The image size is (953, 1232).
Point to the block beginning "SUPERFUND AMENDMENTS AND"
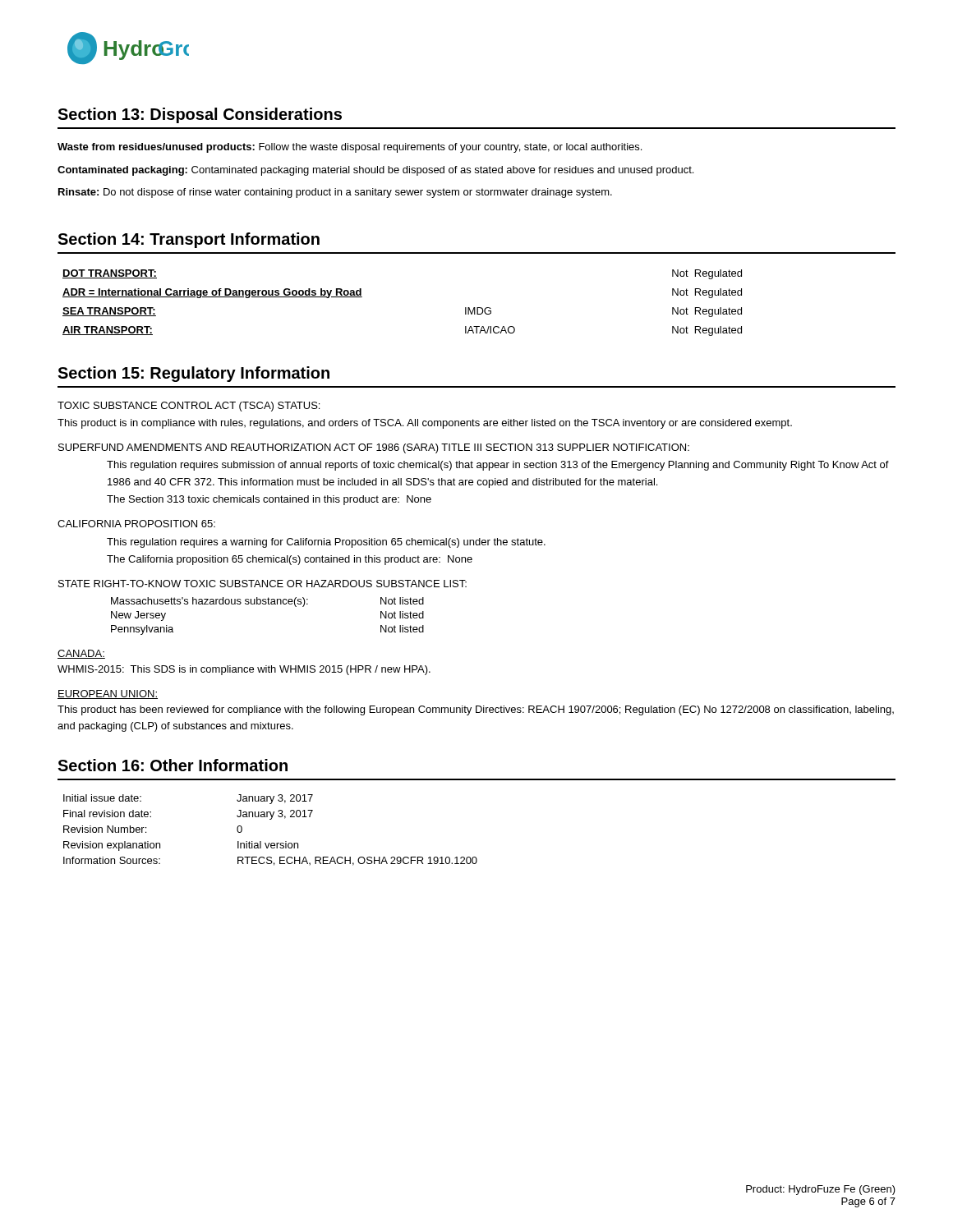pos(374,447)
